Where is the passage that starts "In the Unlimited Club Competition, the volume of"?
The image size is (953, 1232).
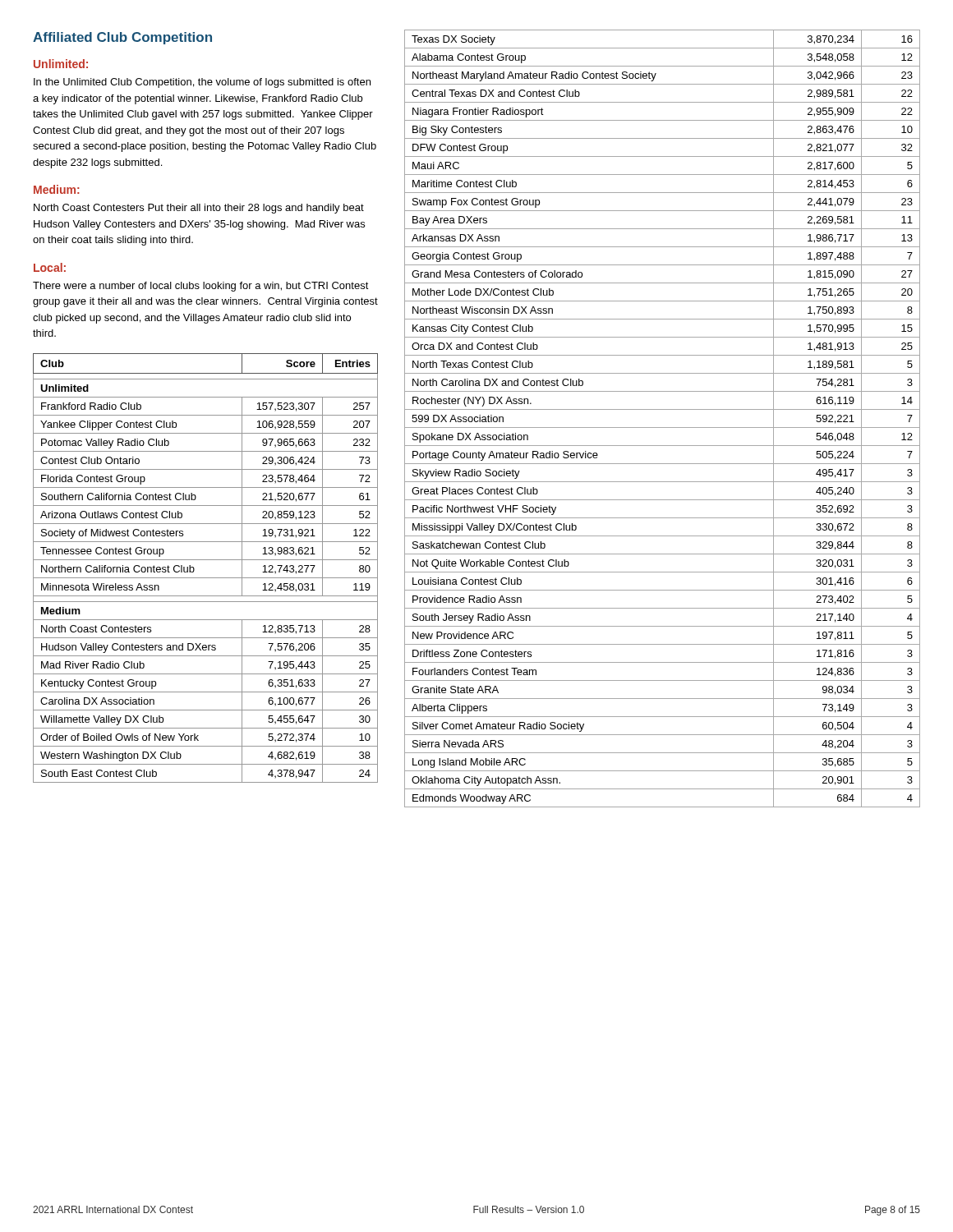point(205,122)
